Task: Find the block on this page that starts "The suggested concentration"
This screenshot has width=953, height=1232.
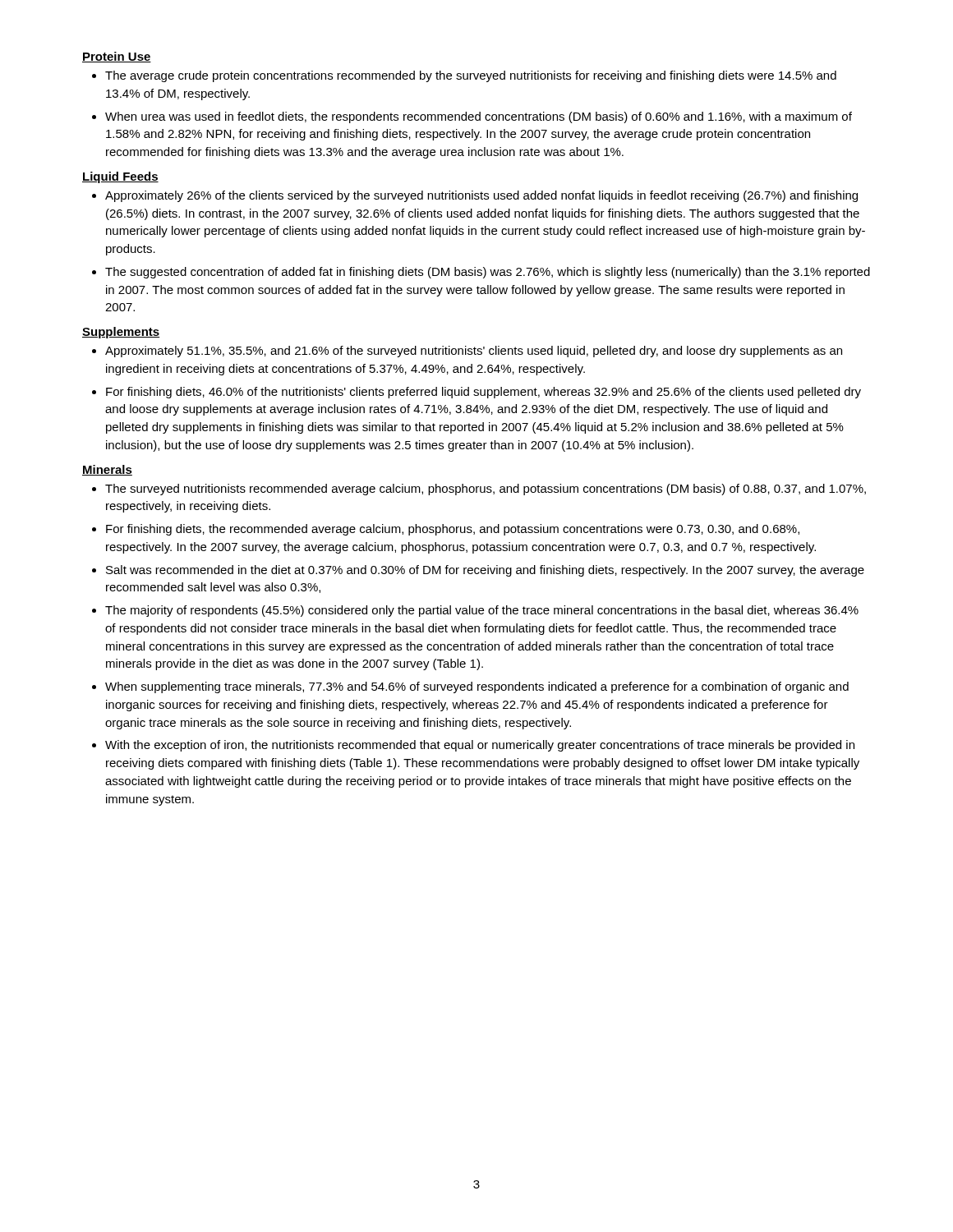Action: click(488, 289)
